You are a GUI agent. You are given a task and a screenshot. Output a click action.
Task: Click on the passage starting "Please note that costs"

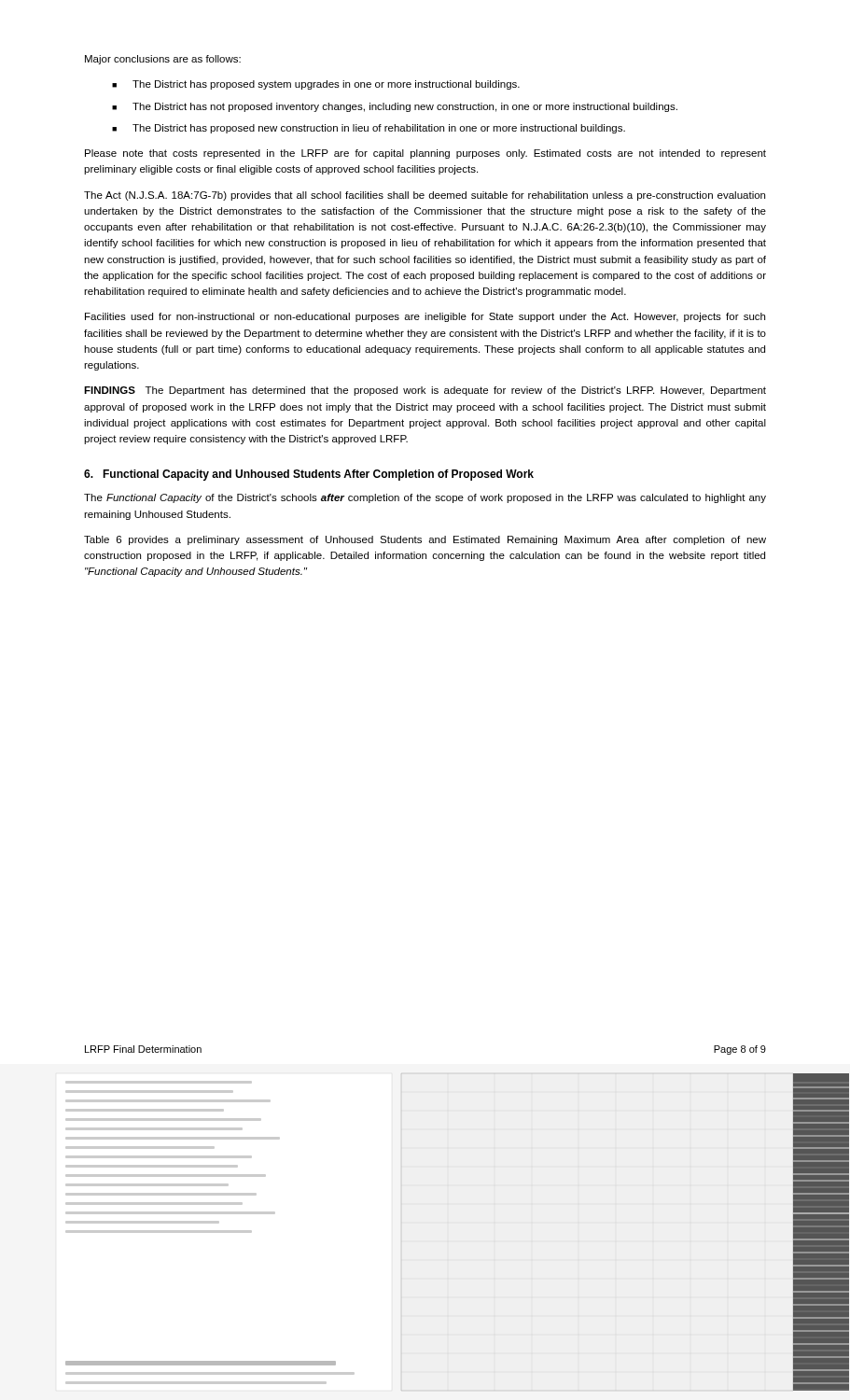425,161
